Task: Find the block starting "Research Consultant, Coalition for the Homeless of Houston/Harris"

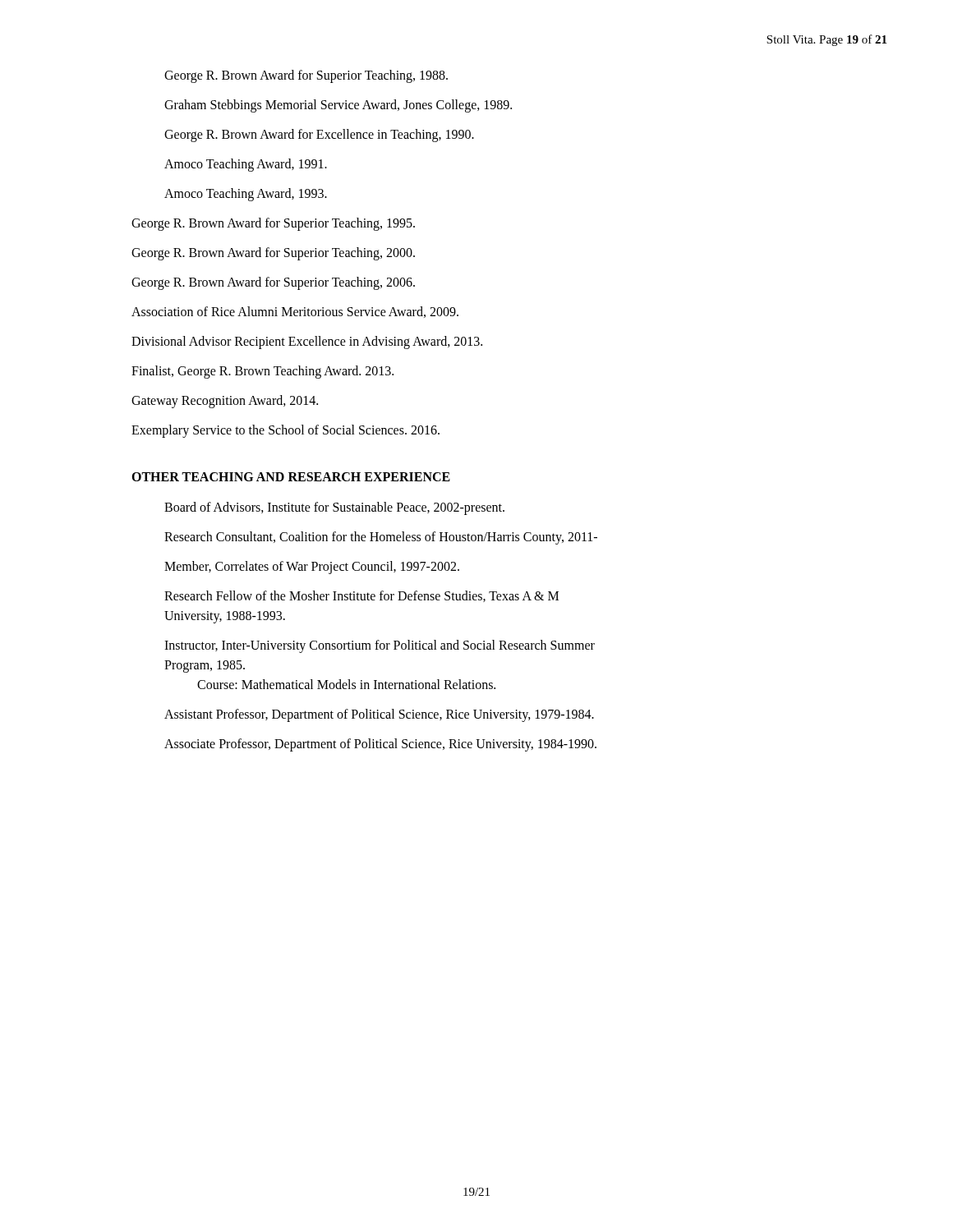Action: (x=381, y=537)
